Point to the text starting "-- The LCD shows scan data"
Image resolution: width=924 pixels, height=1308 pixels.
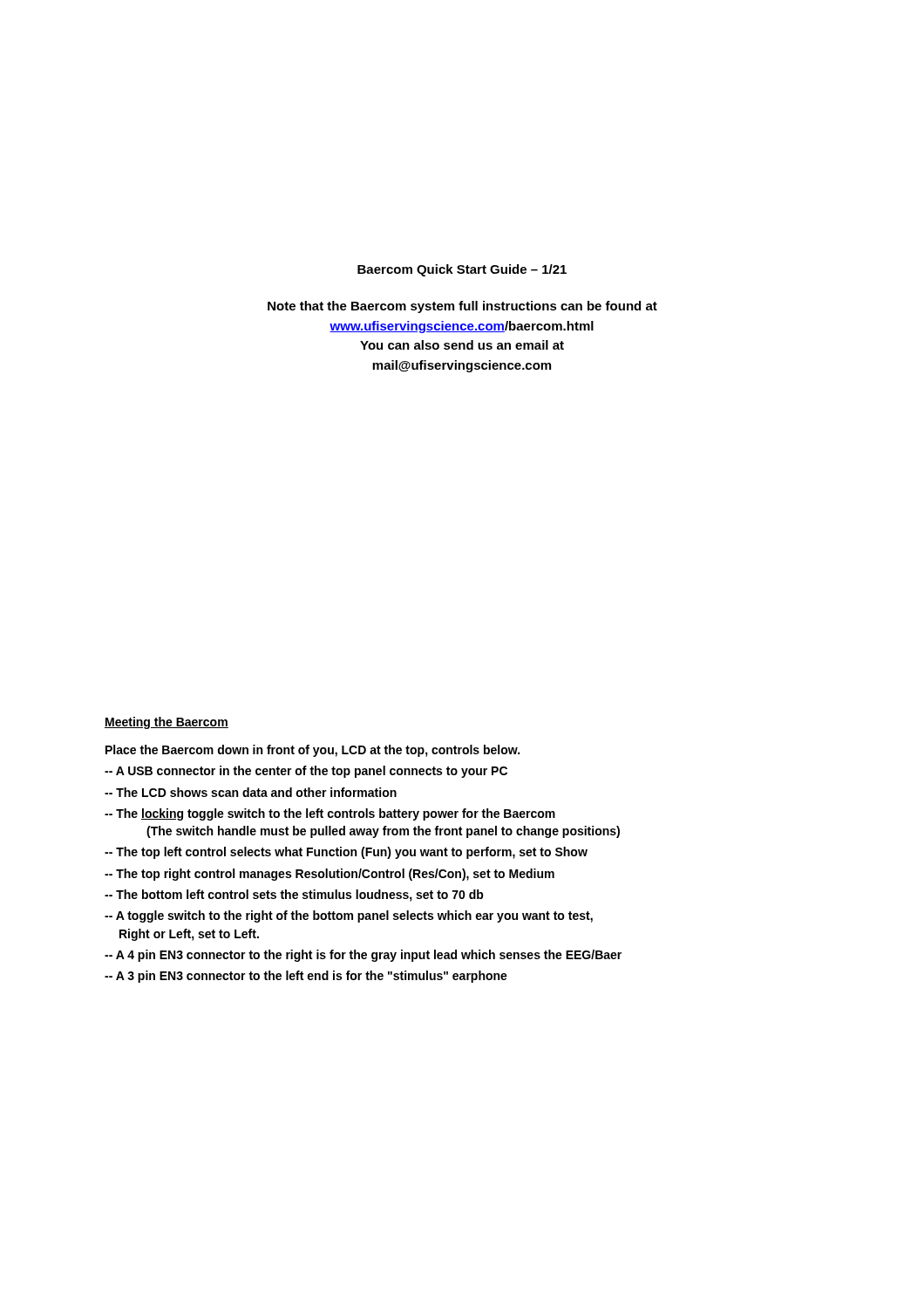click(x=251, y=792)
